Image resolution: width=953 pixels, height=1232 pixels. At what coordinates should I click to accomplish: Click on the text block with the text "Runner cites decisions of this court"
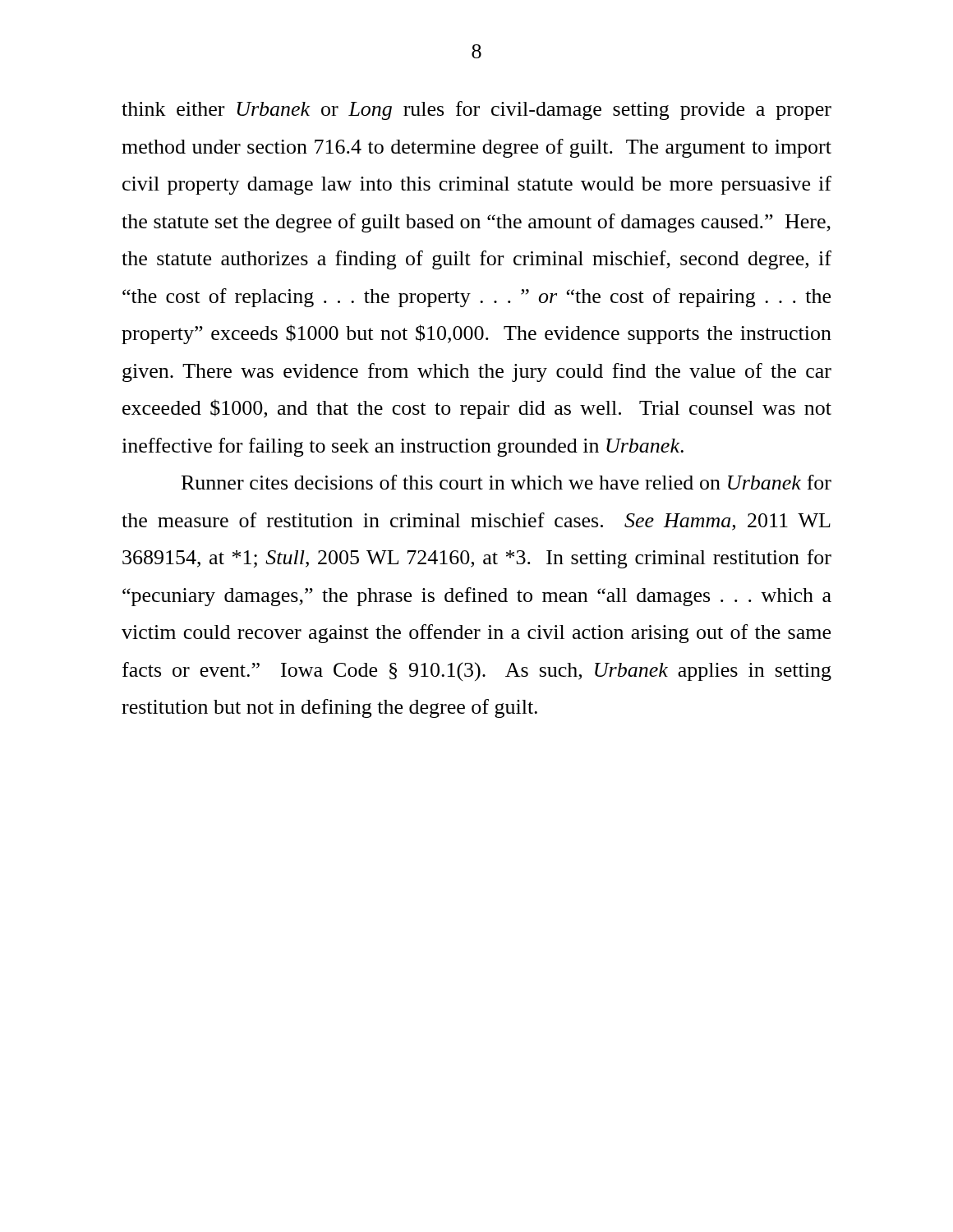click(476, 595)
